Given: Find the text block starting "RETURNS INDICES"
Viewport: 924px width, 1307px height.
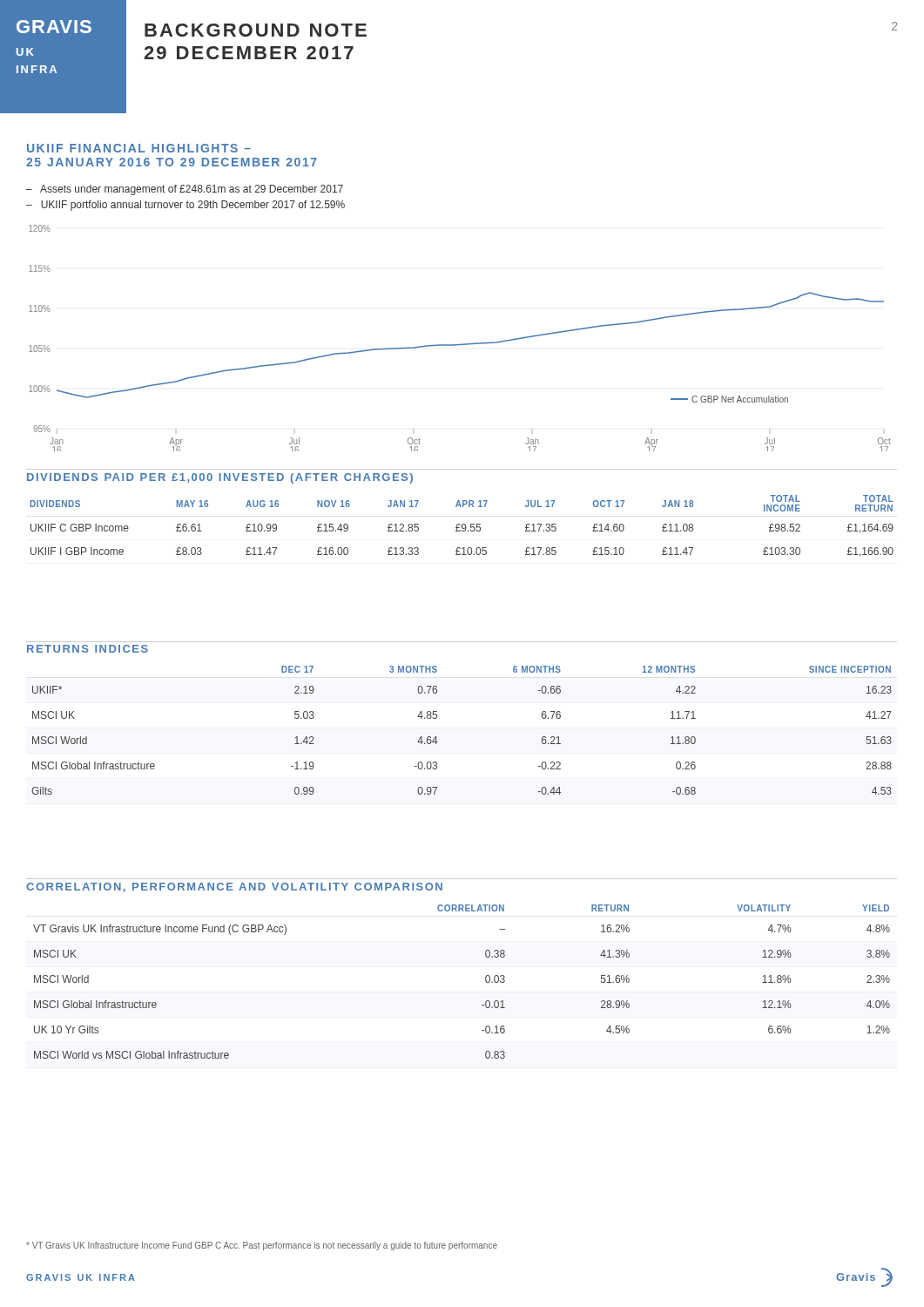Looking at the screenshot, I should 88,649.
